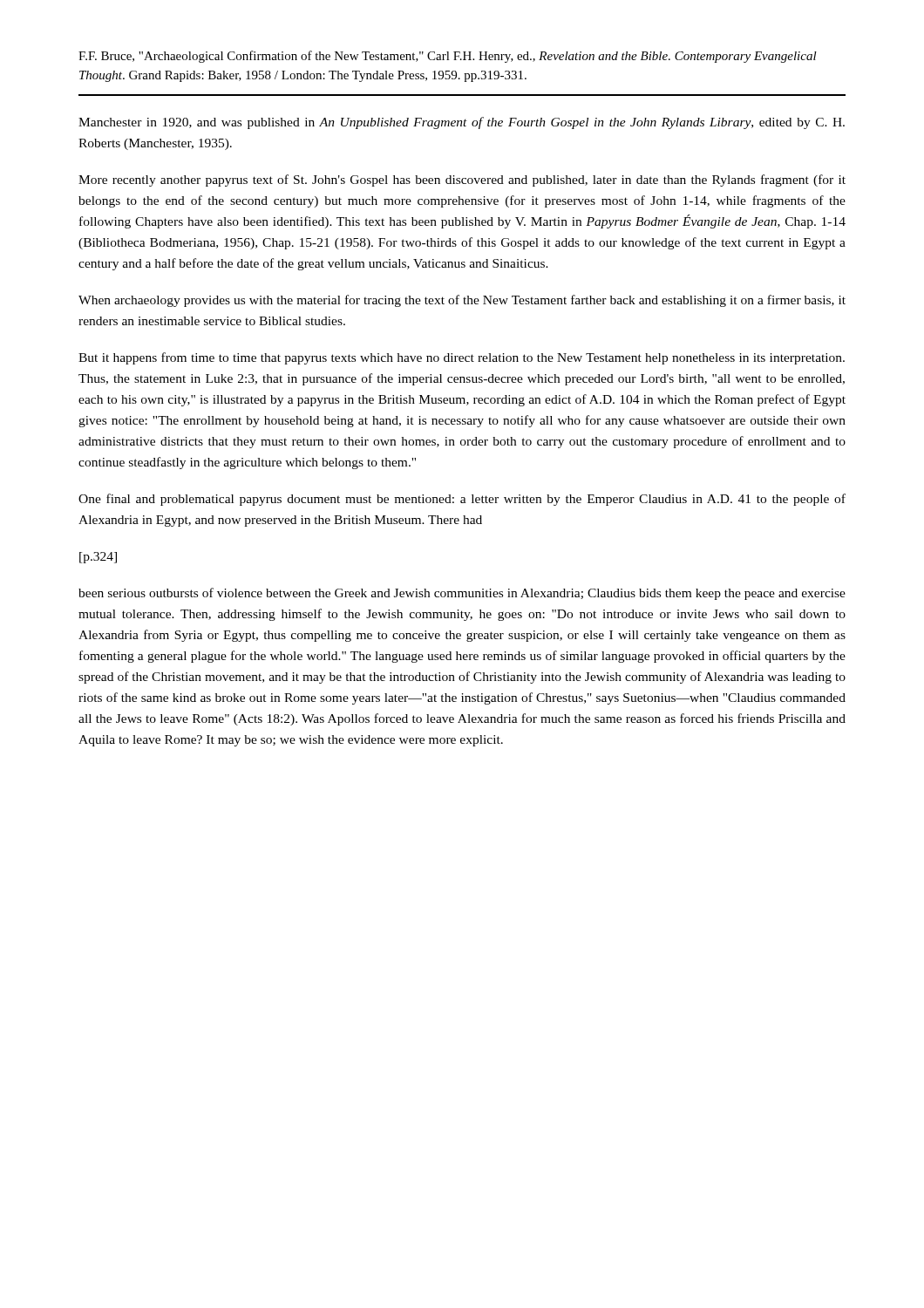Find the block on this page that starts "When archaeology provides us"
Image resolution: width=924 pixels, height=1308 pixels.
462,310
